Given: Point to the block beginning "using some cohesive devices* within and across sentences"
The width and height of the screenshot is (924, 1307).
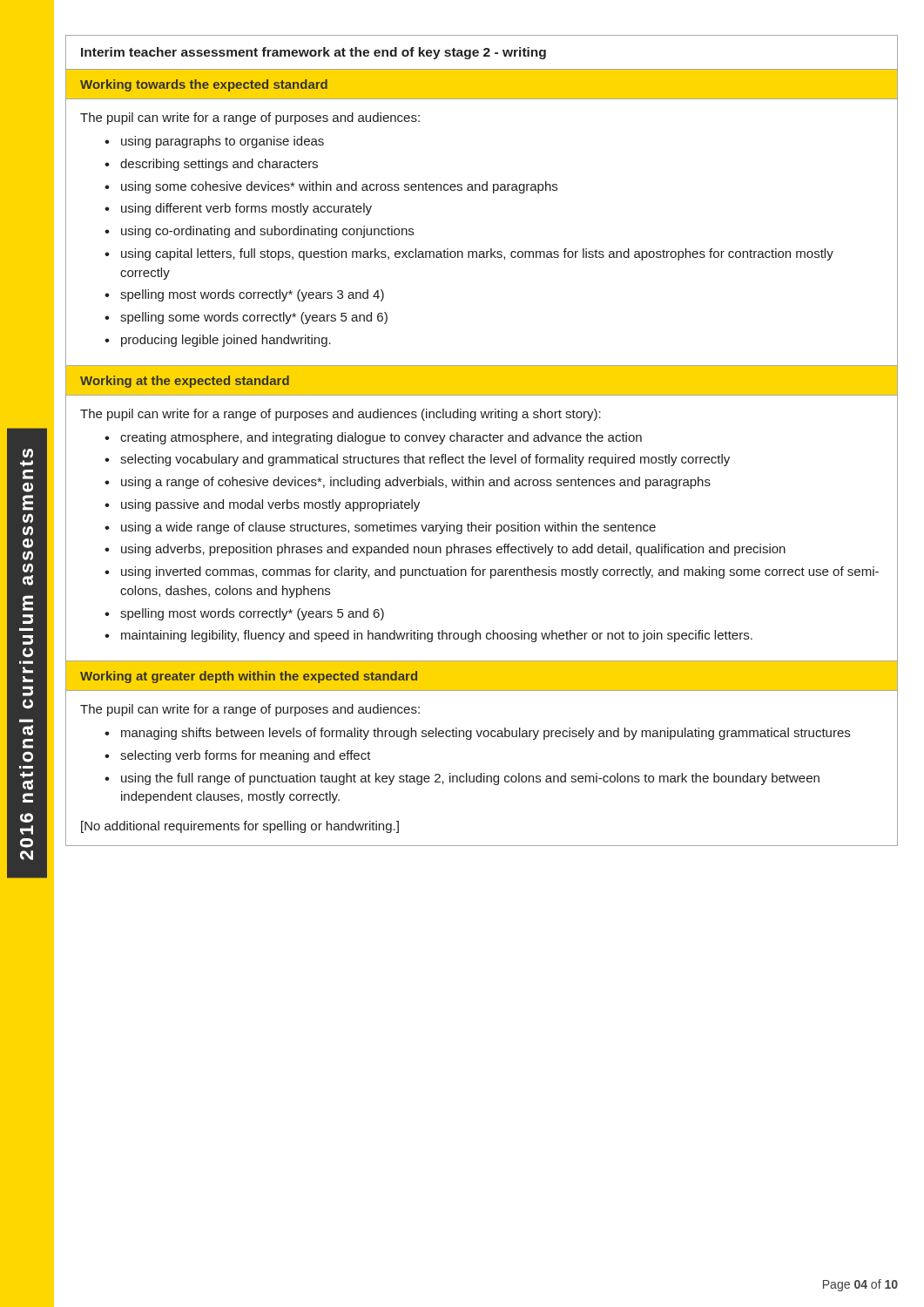Looking at the screenshot, I should 339,186.
